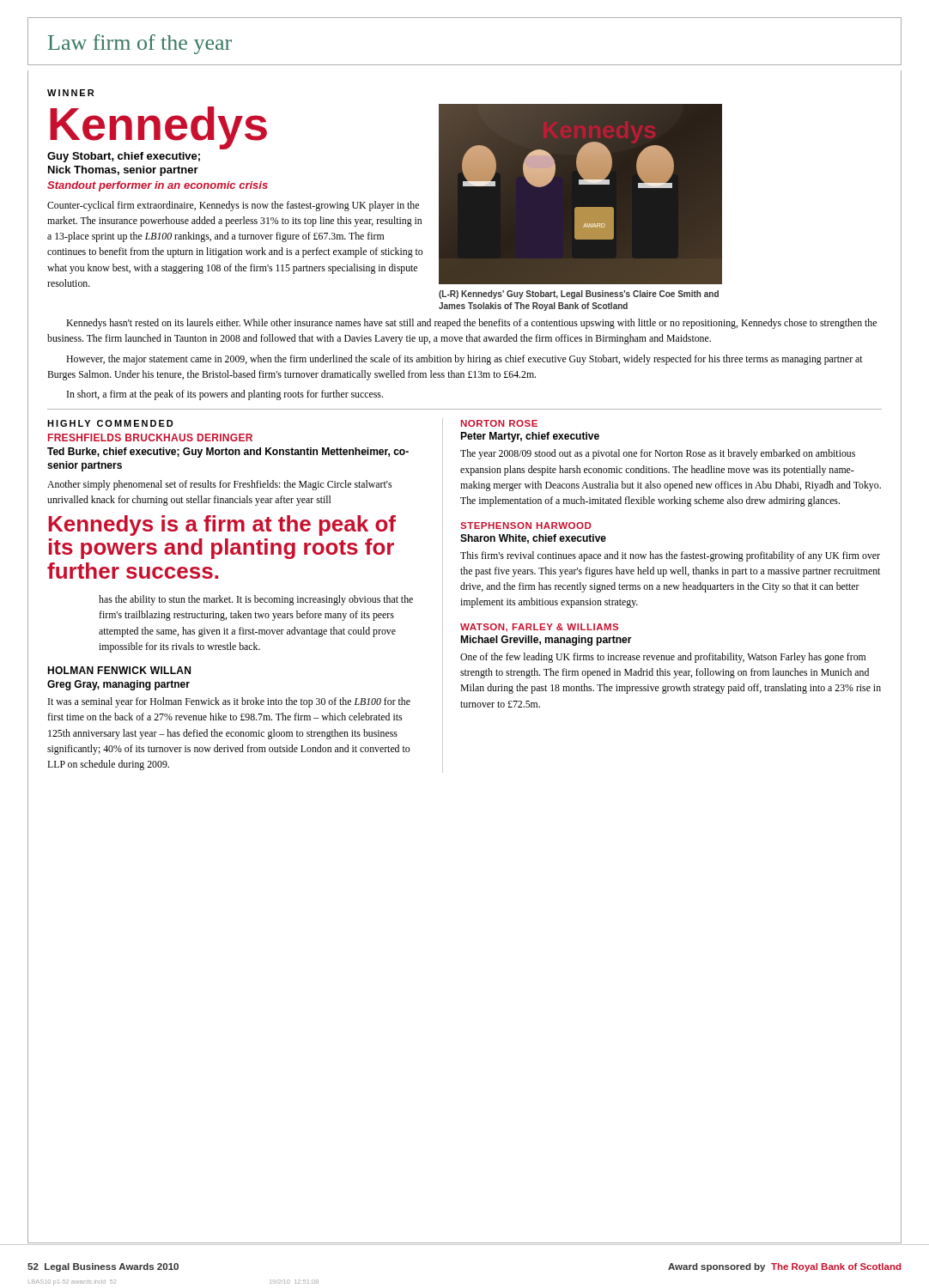Click on the photo
The image size is (929, 1288).
580,194
